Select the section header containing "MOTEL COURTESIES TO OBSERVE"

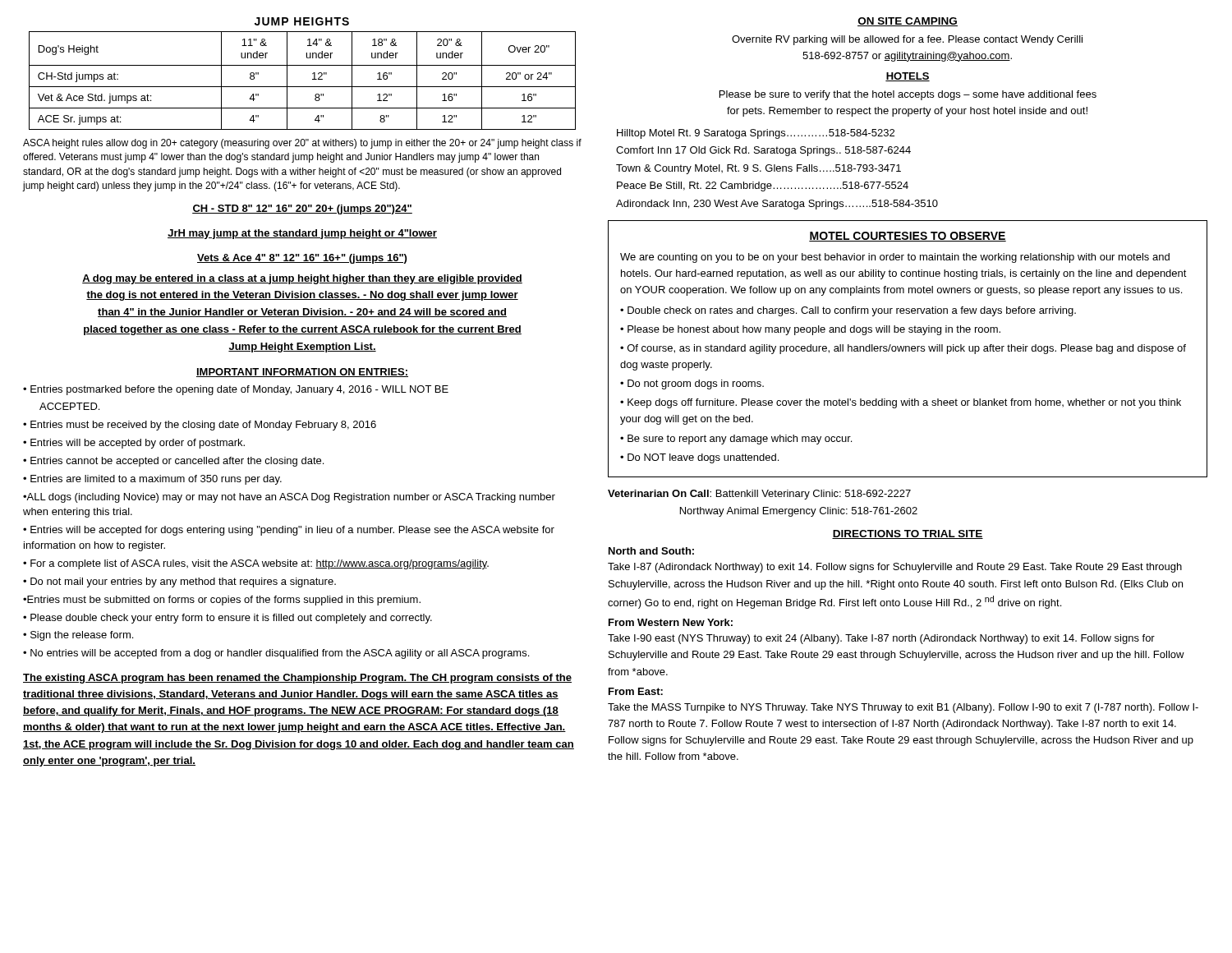point(908,236)
